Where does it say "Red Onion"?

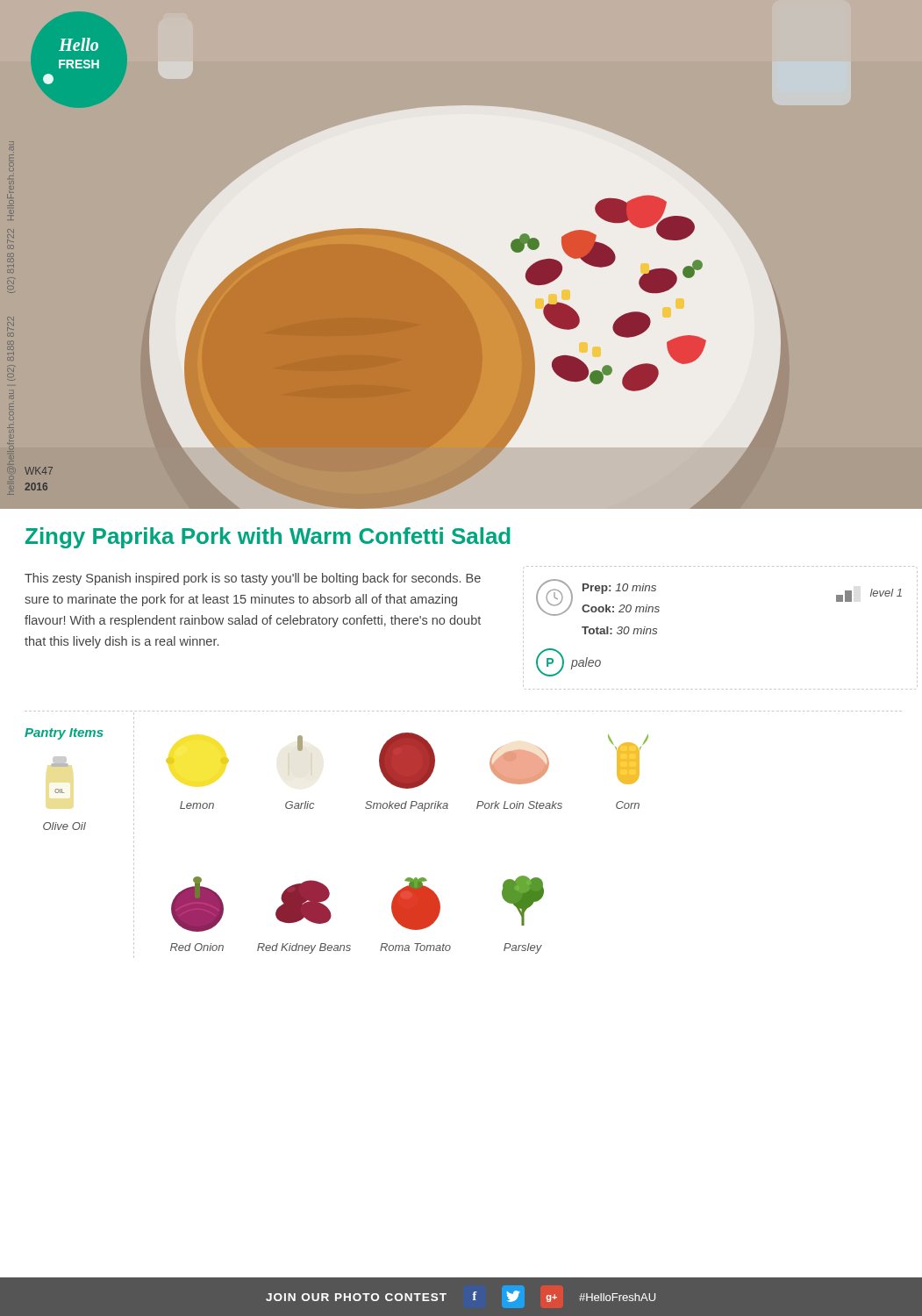pos(197,947)
